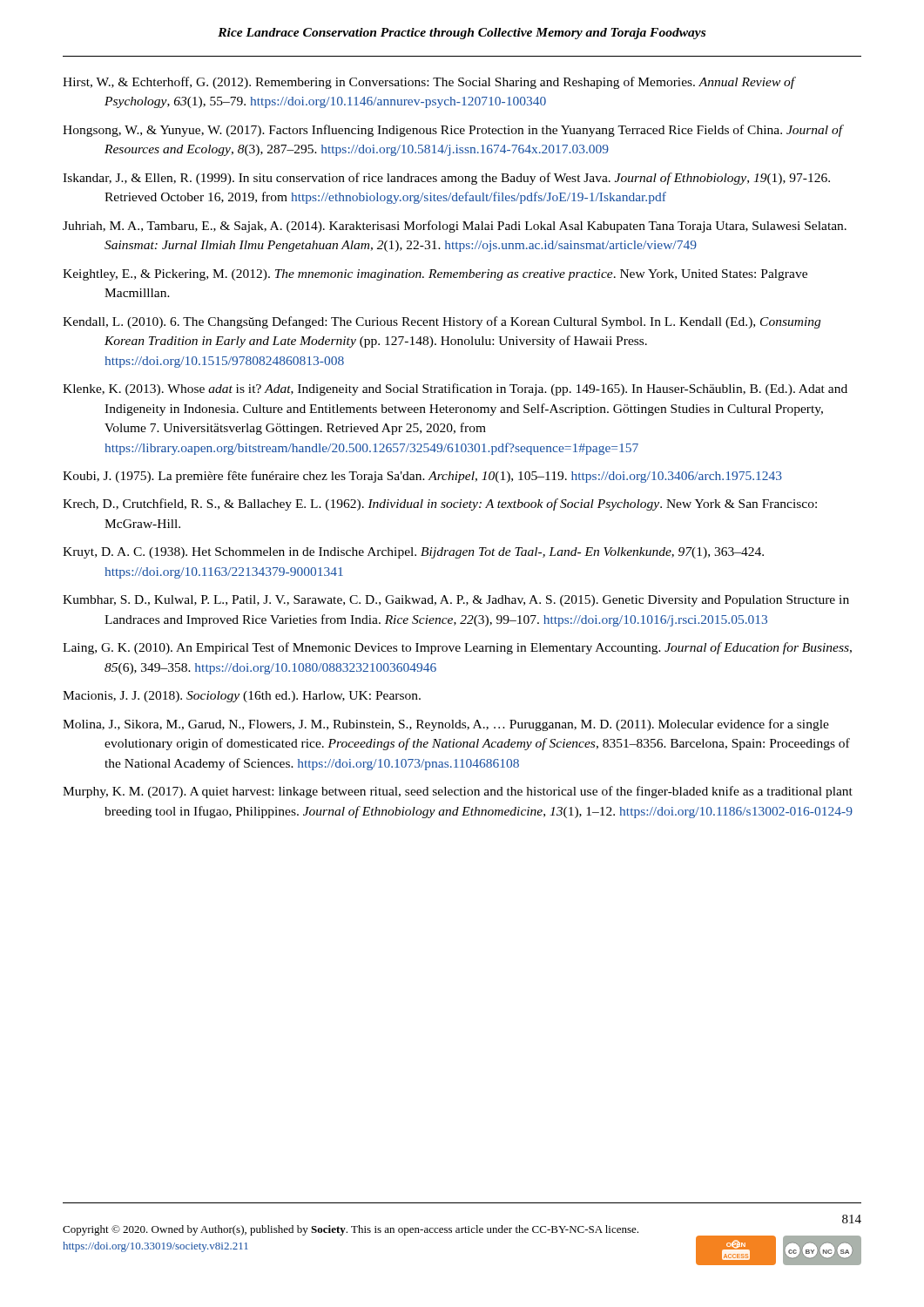Find the list item with the text "Koubi, J. (1975). La première fête"
This screenshot has height=1307, width=924.
[x=422, y=475]
